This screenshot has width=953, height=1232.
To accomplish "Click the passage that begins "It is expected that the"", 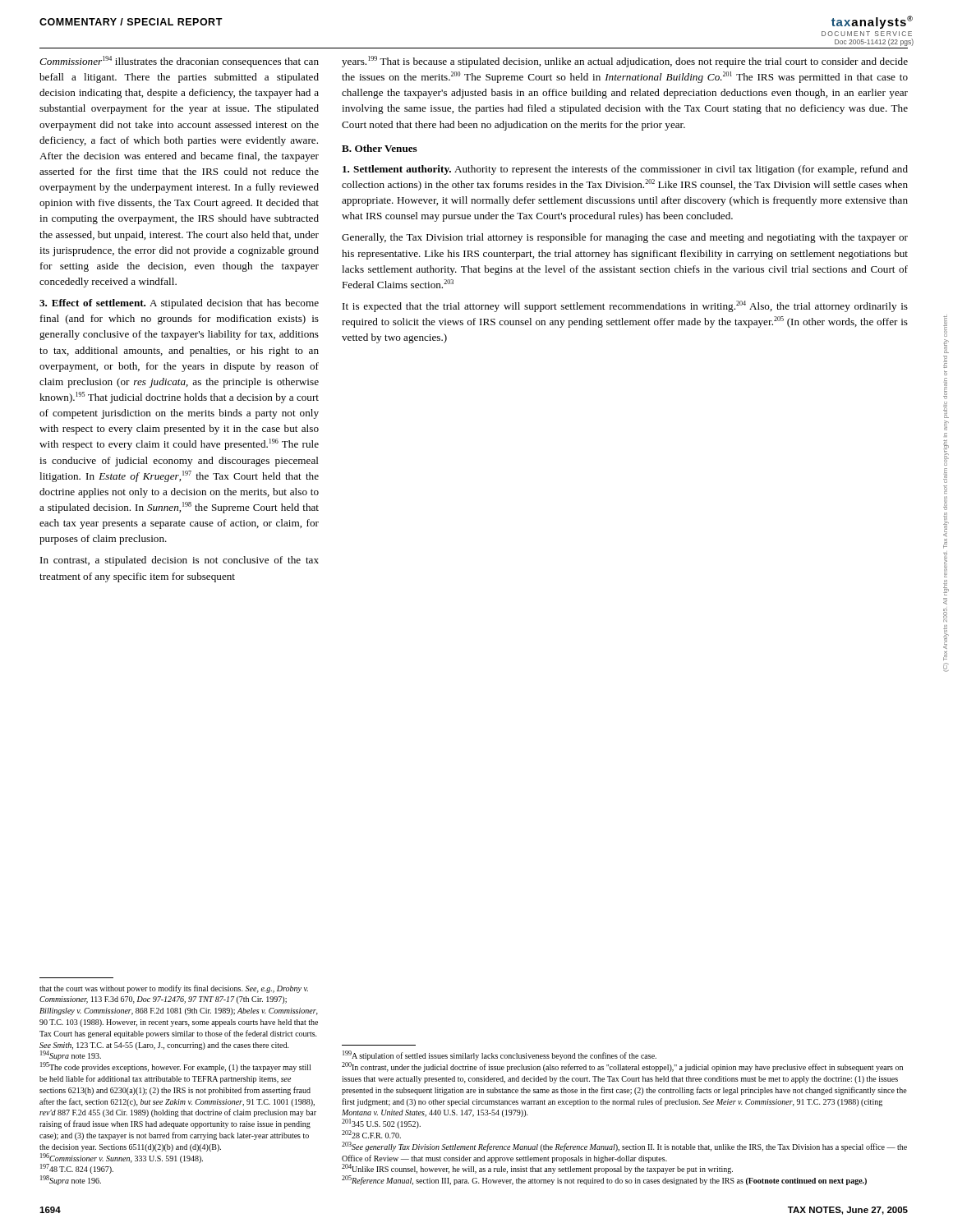I will 625,322.
